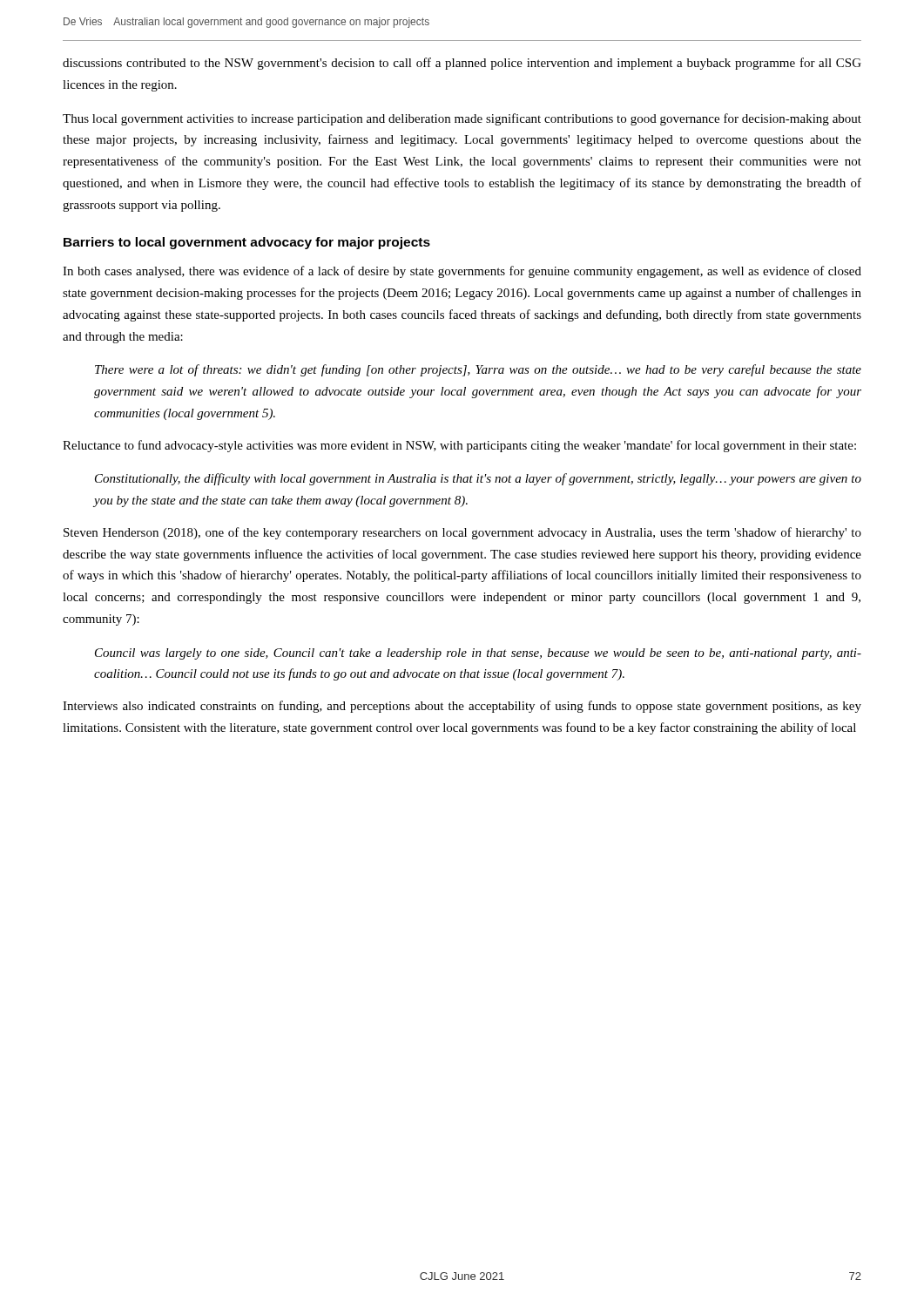Select the region starting "Steven Henderson (2018), one of the"
924x1307 pixels.
pos(462,575)
